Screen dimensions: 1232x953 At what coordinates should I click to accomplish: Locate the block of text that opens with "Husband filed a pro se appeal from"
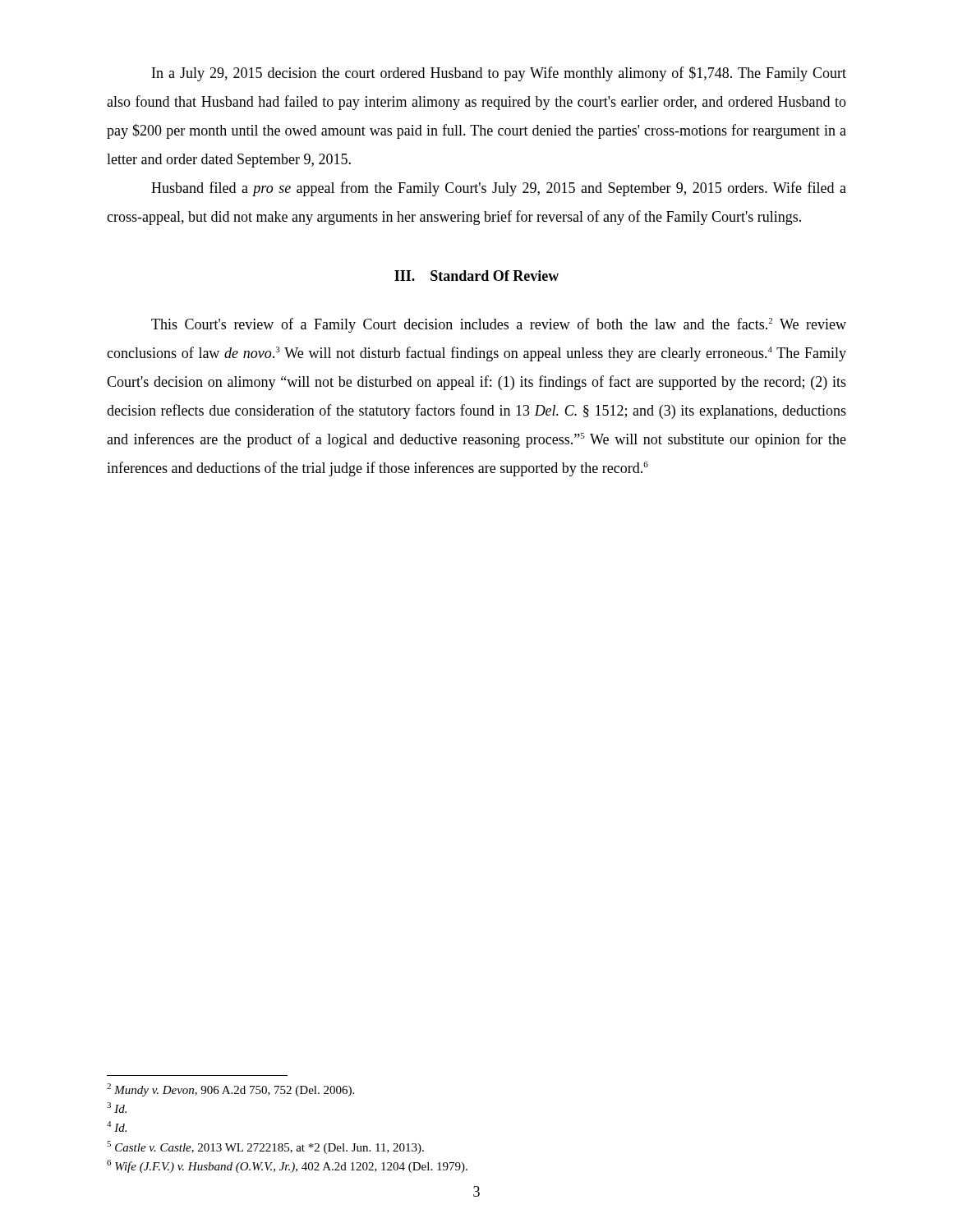476,203
